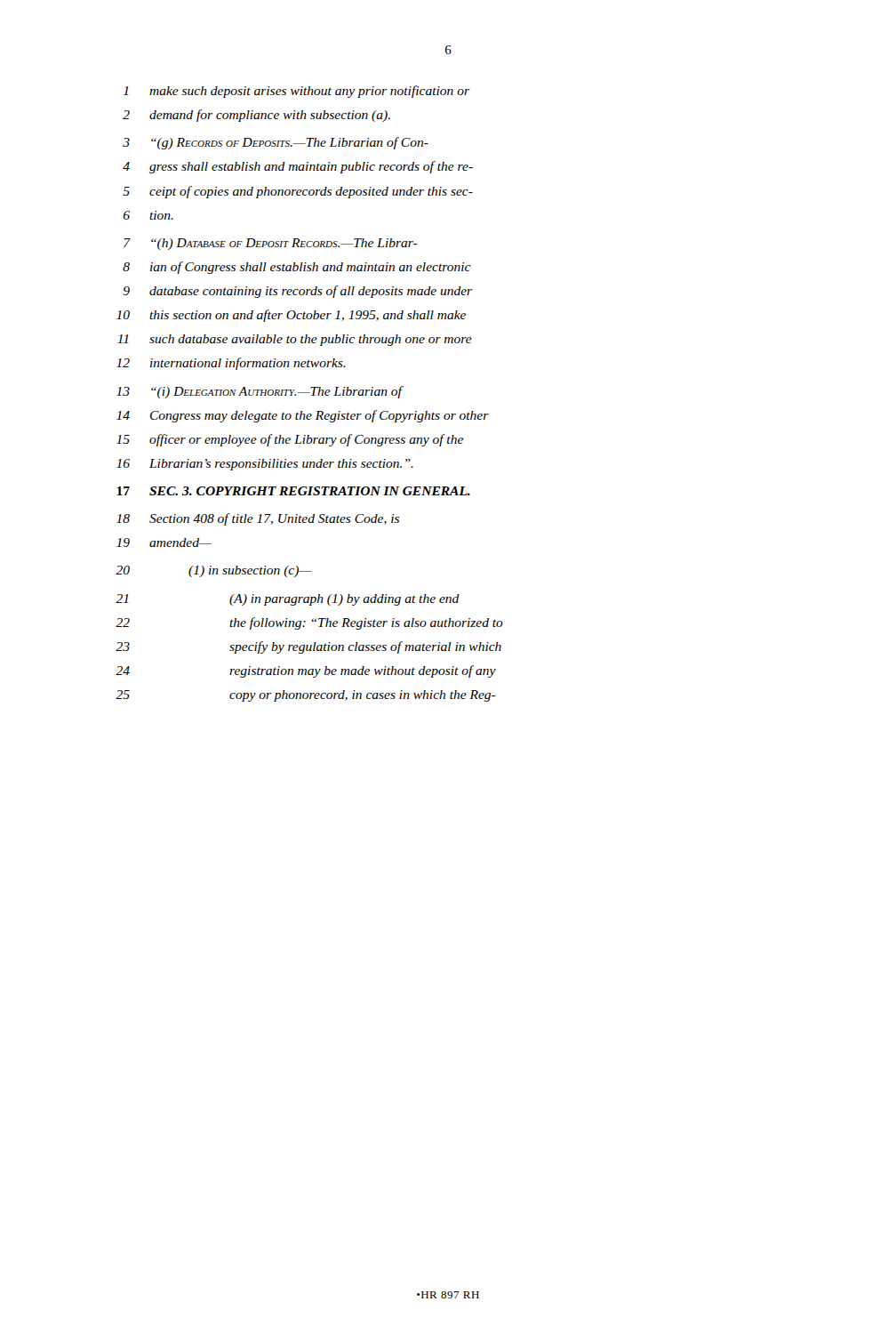The height and width of the screenshot is (1334, 896).
Task: Click on the passage starting "5 ceipt of copies and"
Action: click(x=284, y=190)
